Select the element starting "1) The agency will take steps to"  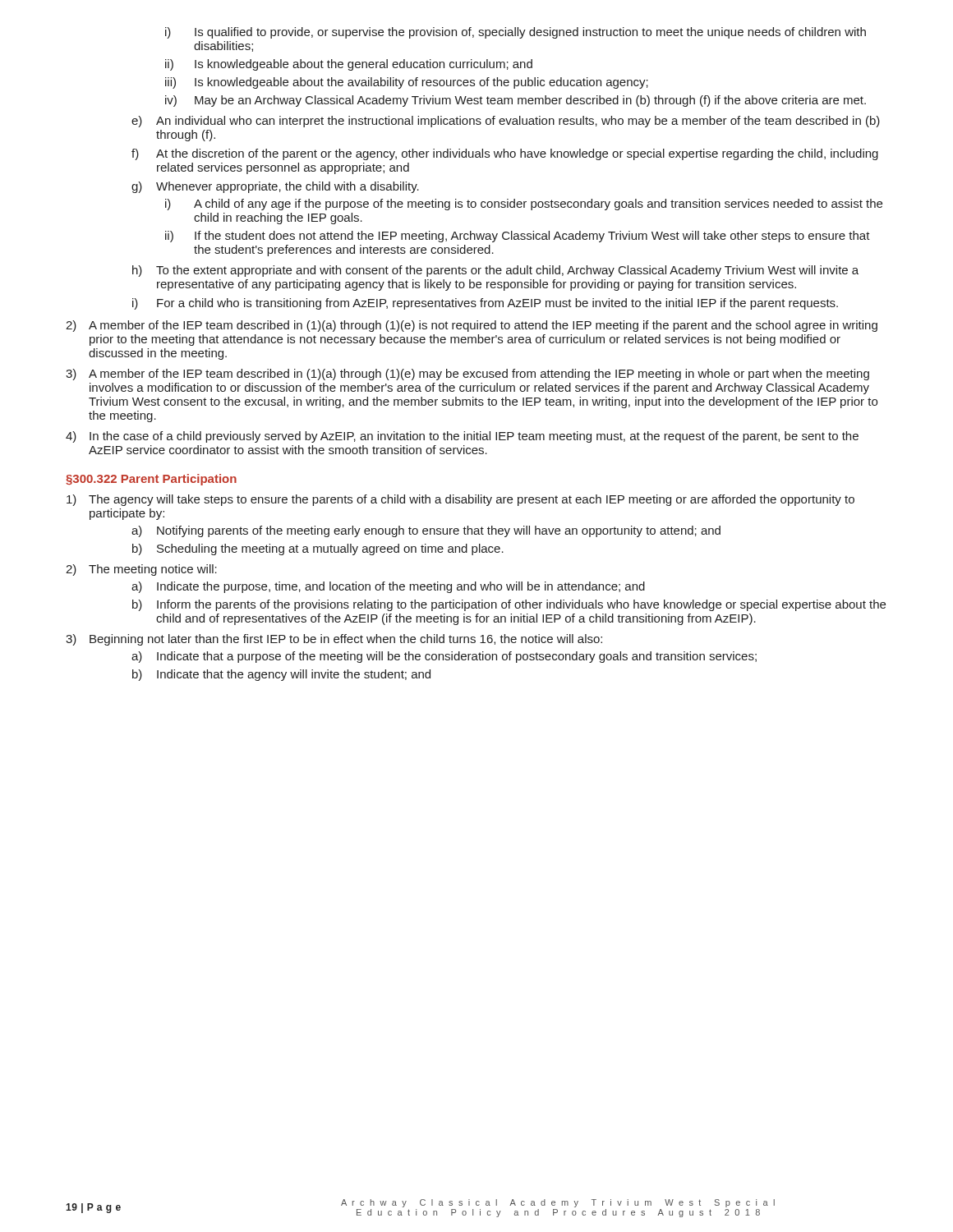[476, 506]
